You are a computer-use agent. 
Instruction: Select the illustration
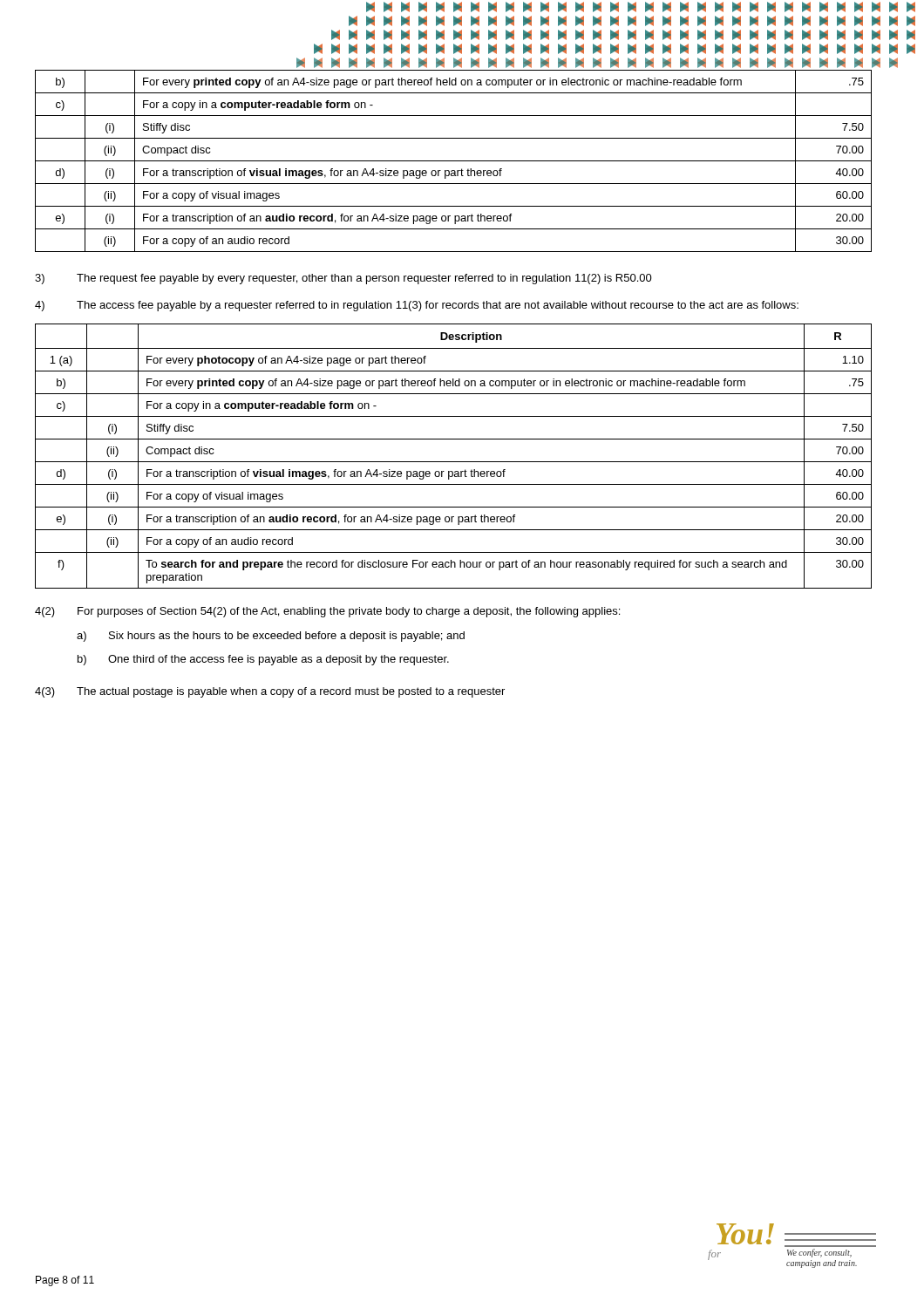pos(462,35)
